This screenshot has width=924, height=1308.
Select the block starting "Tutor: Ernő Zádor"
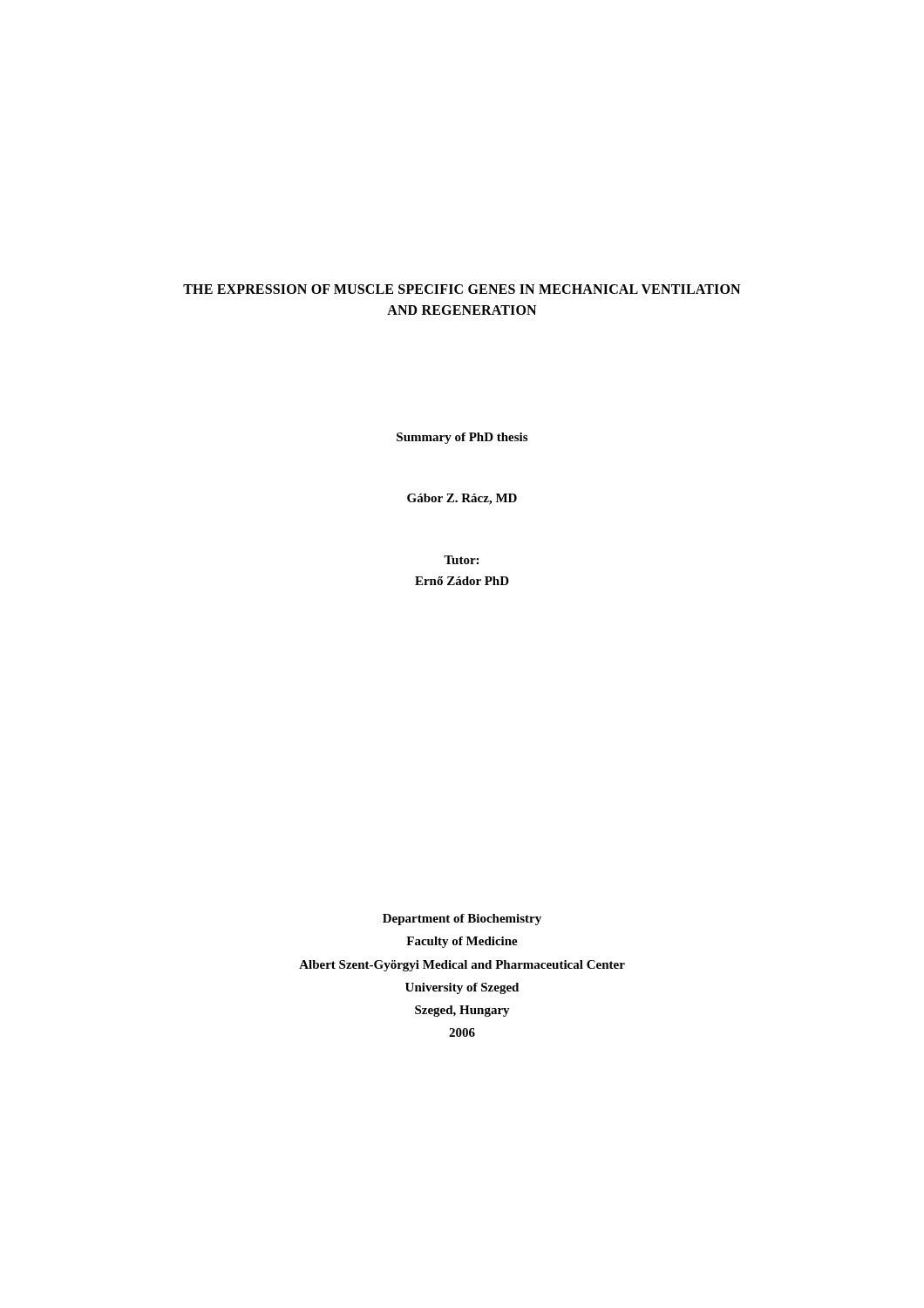tap(462, 570)
